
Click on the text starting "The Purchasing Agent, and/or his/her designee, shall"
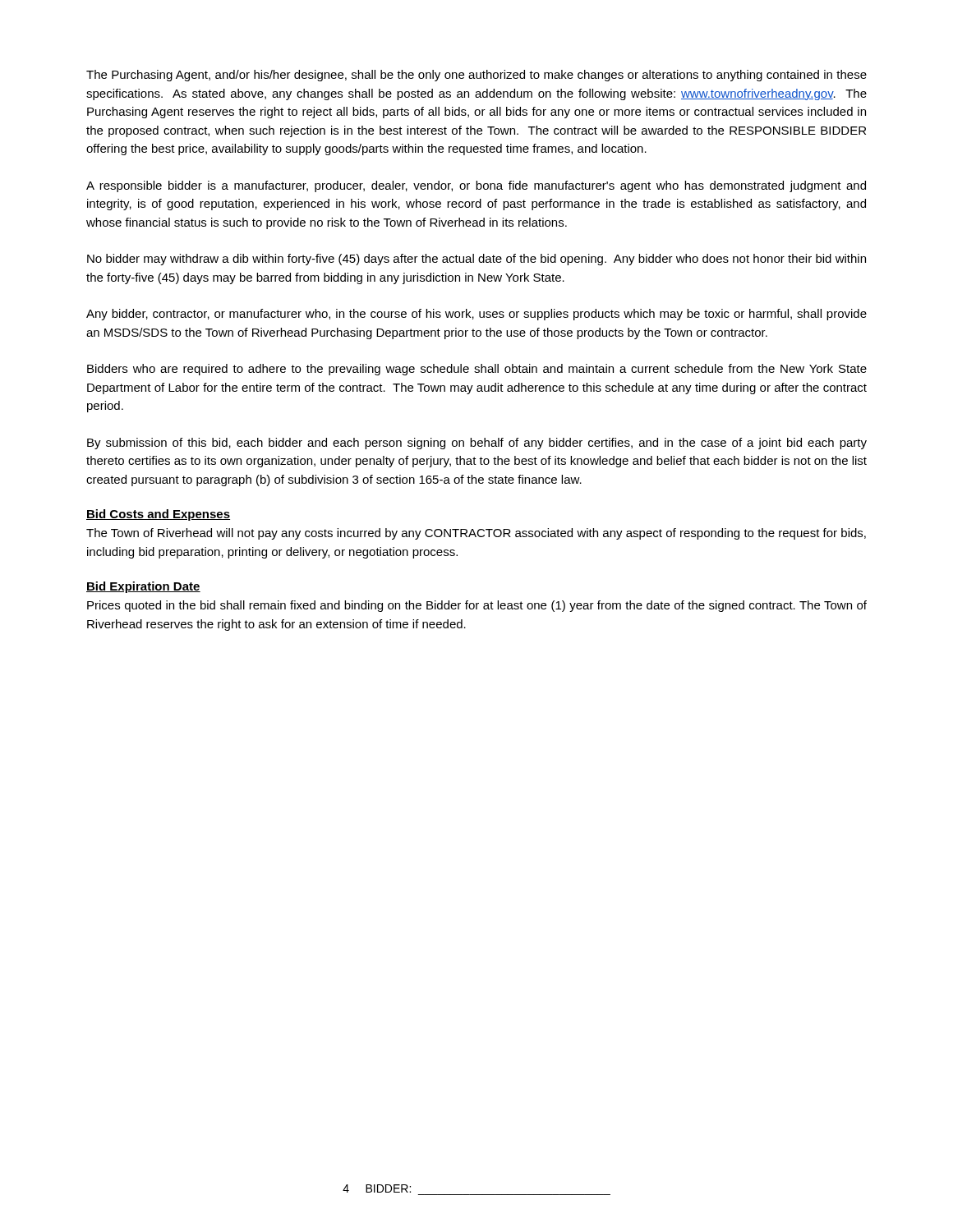[x=476, y=111]
